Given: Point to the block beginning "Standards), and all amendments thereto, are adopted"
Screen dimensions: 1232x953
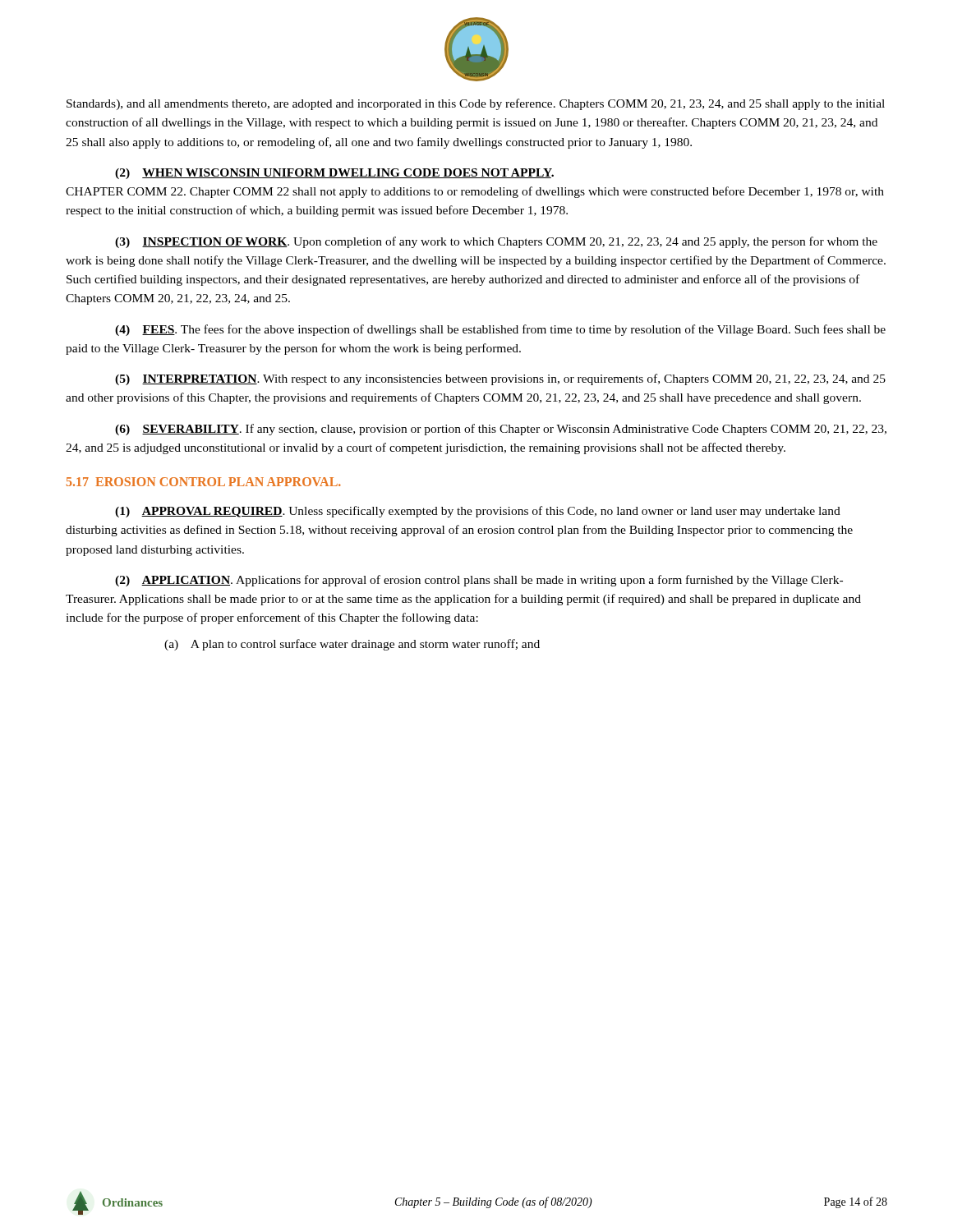Looking at the screenshot, I should click(x=475, y=122).
